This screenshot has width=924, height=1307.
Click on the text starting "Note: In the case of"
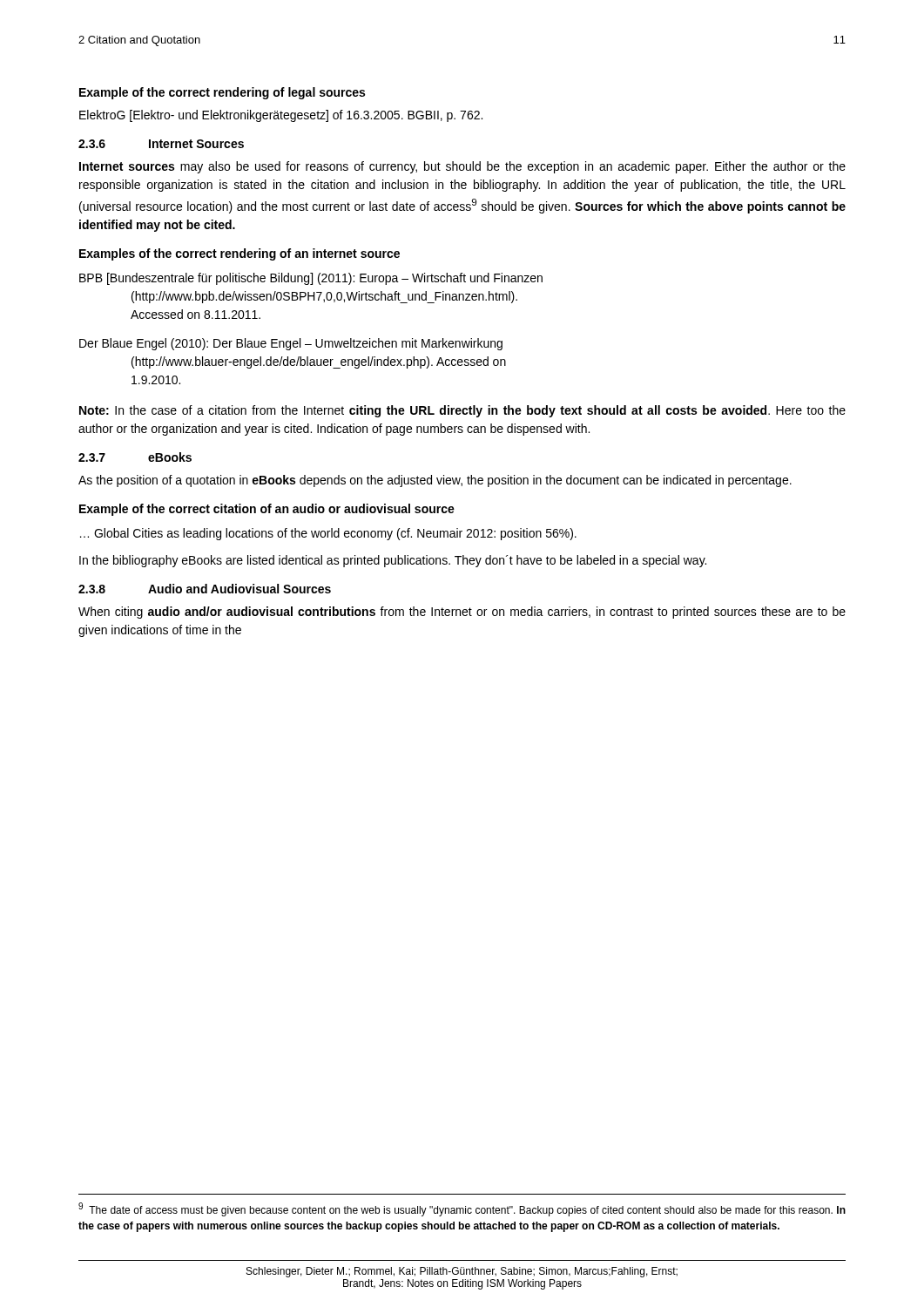462,419
